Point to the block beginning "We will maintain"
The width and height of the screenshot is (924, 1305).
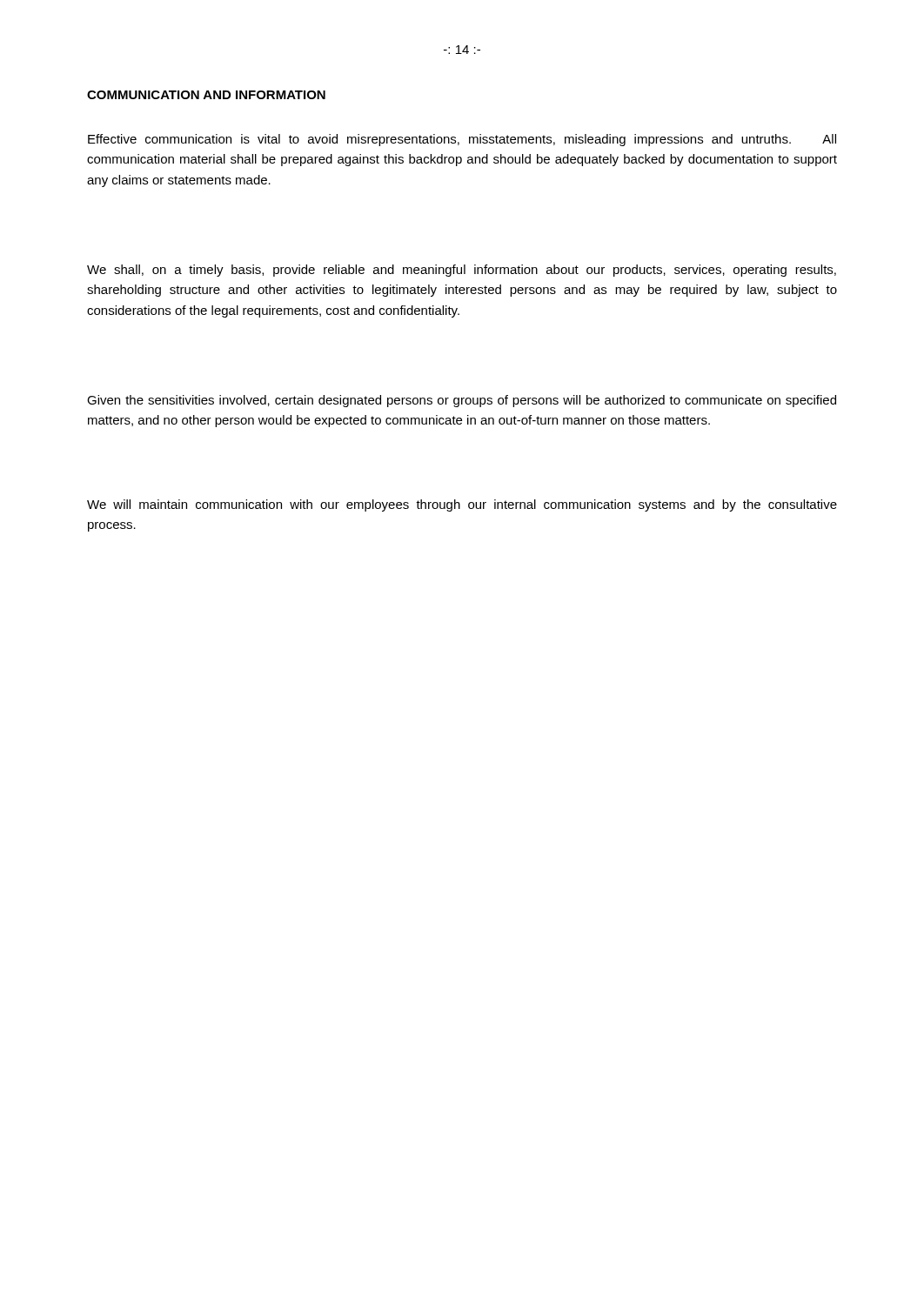point(462,514)
